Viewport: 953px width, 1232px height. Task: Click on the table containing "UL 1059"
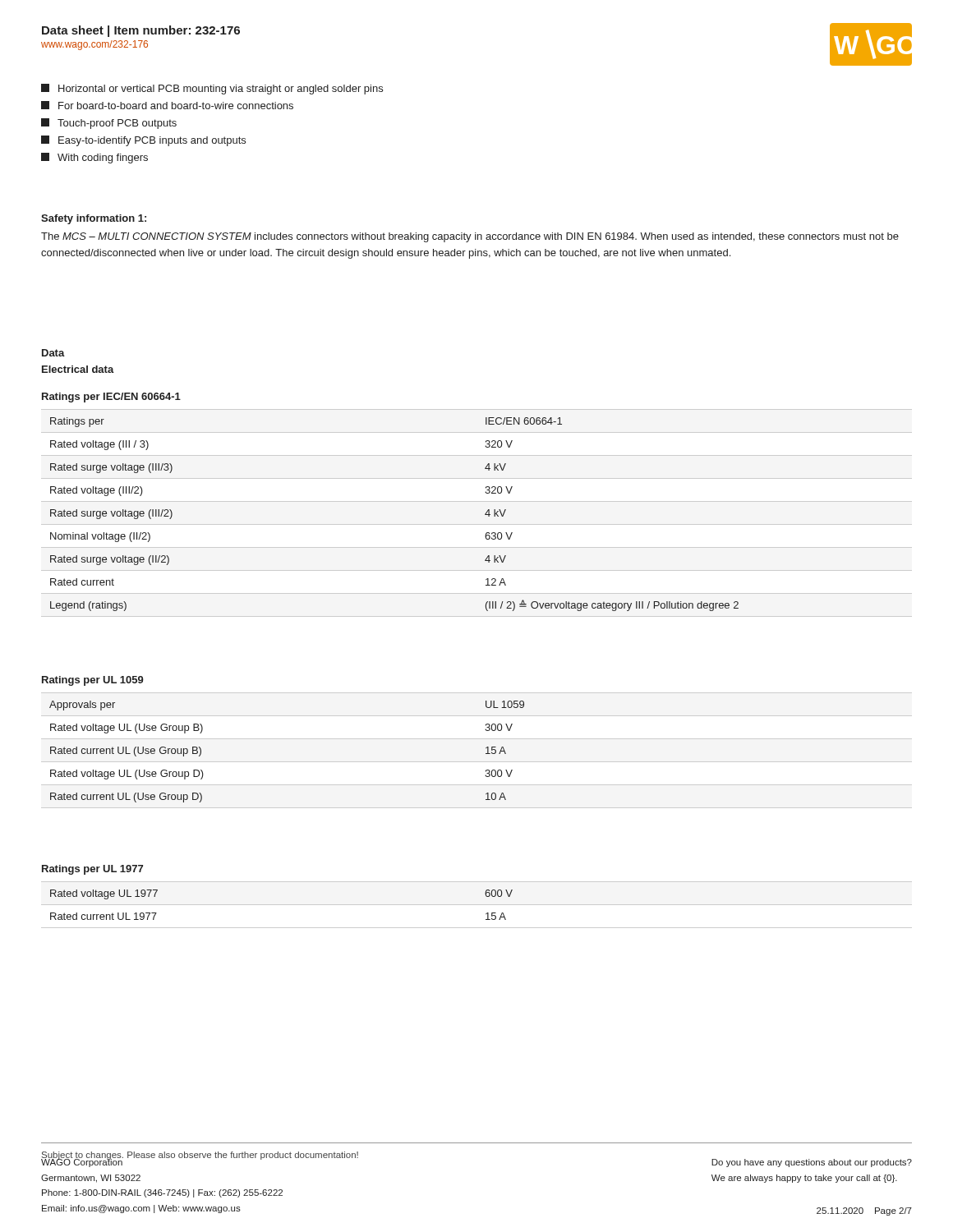[x=476, y=750]
